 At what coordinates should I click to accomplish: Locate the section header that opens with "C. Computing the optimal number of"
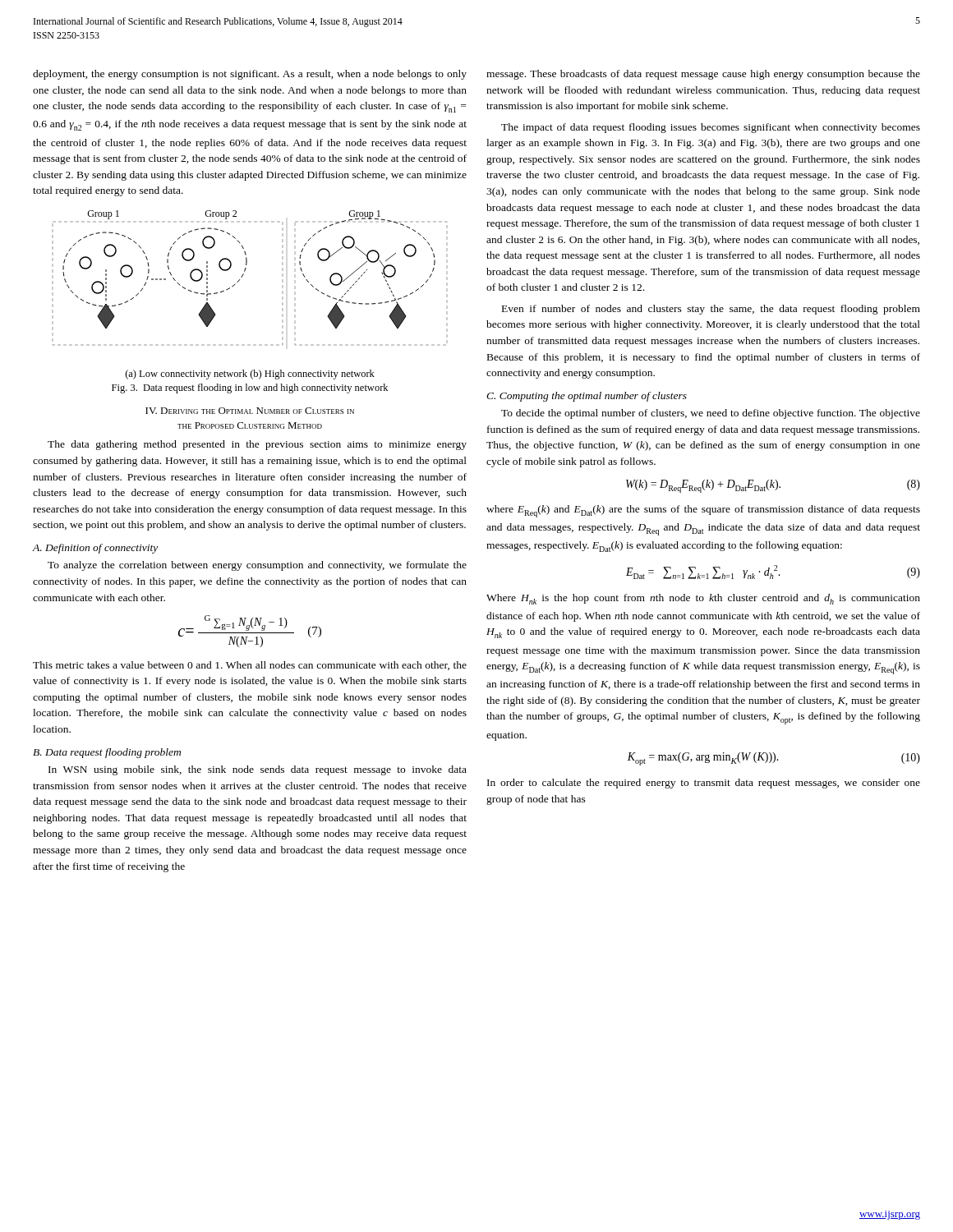587,395
